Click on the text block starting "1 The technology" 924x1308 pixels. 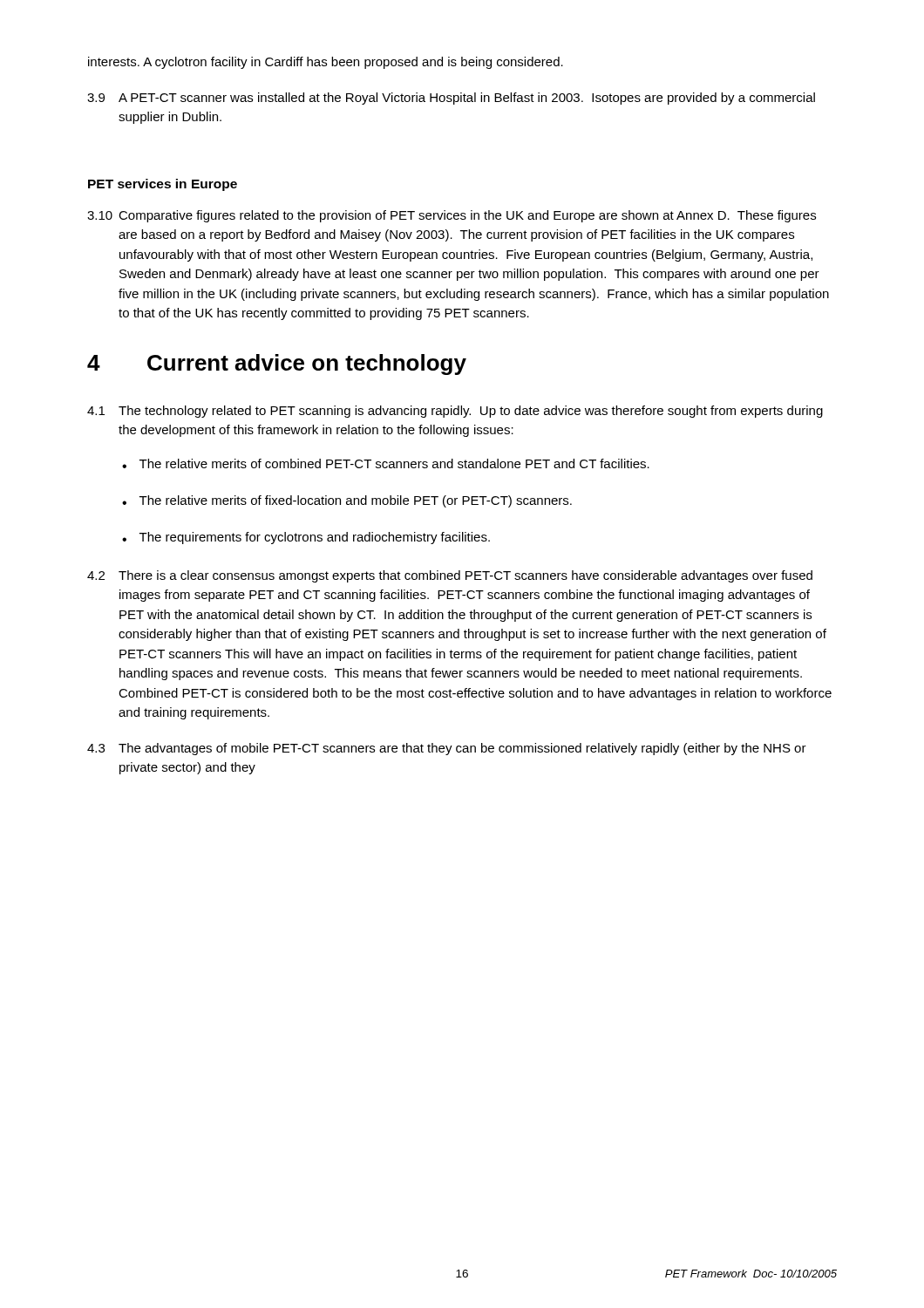click(x=462, y=420)
